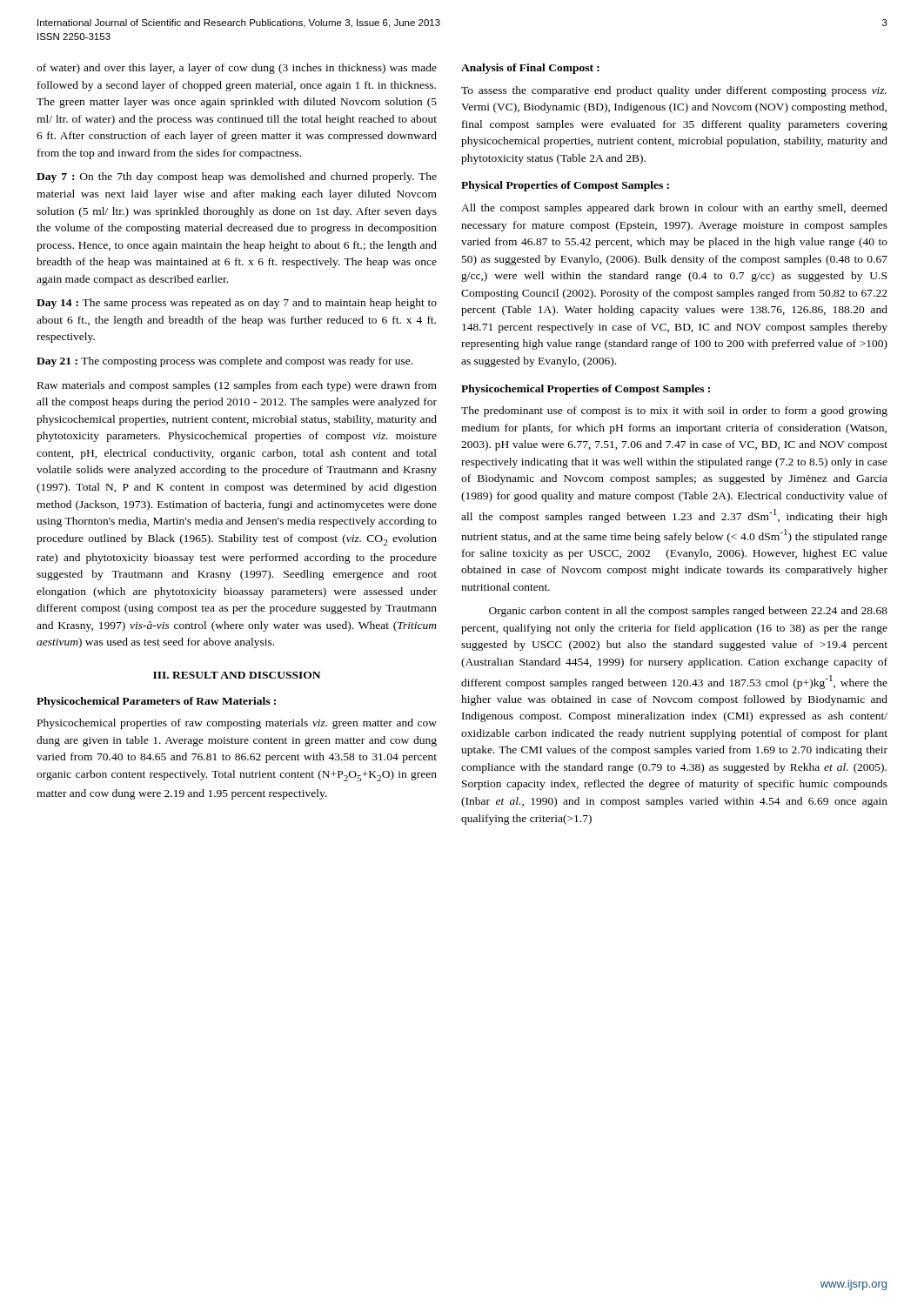Find the block on this page that starts "Physicochemical properties of raw composting"
The height and width of the screenshot is (1305, 924).
pyautogui.click(x=237, y=758)
